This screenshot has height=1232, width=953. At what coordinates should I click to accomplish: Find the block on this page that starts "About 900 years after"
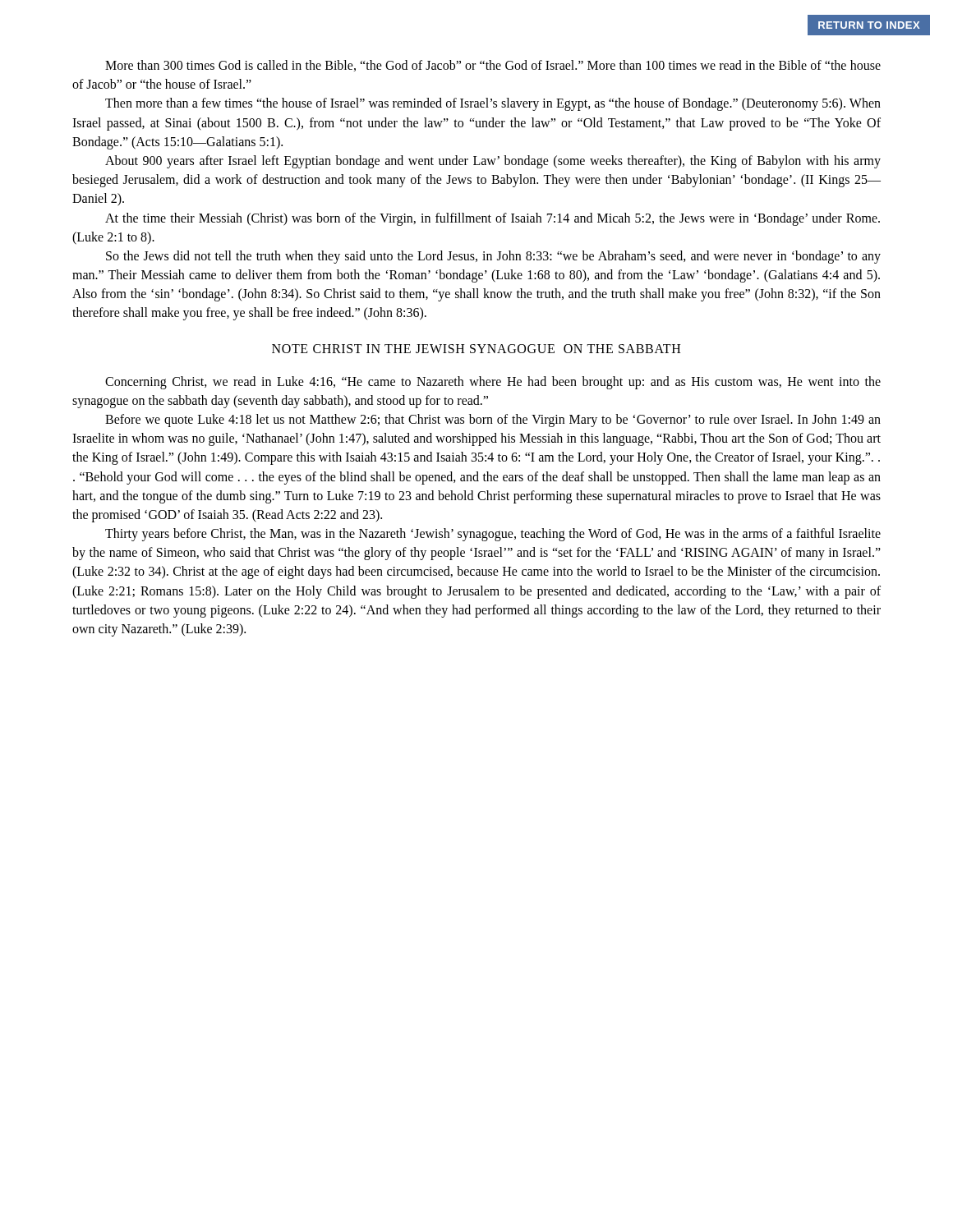click(476, 180)
